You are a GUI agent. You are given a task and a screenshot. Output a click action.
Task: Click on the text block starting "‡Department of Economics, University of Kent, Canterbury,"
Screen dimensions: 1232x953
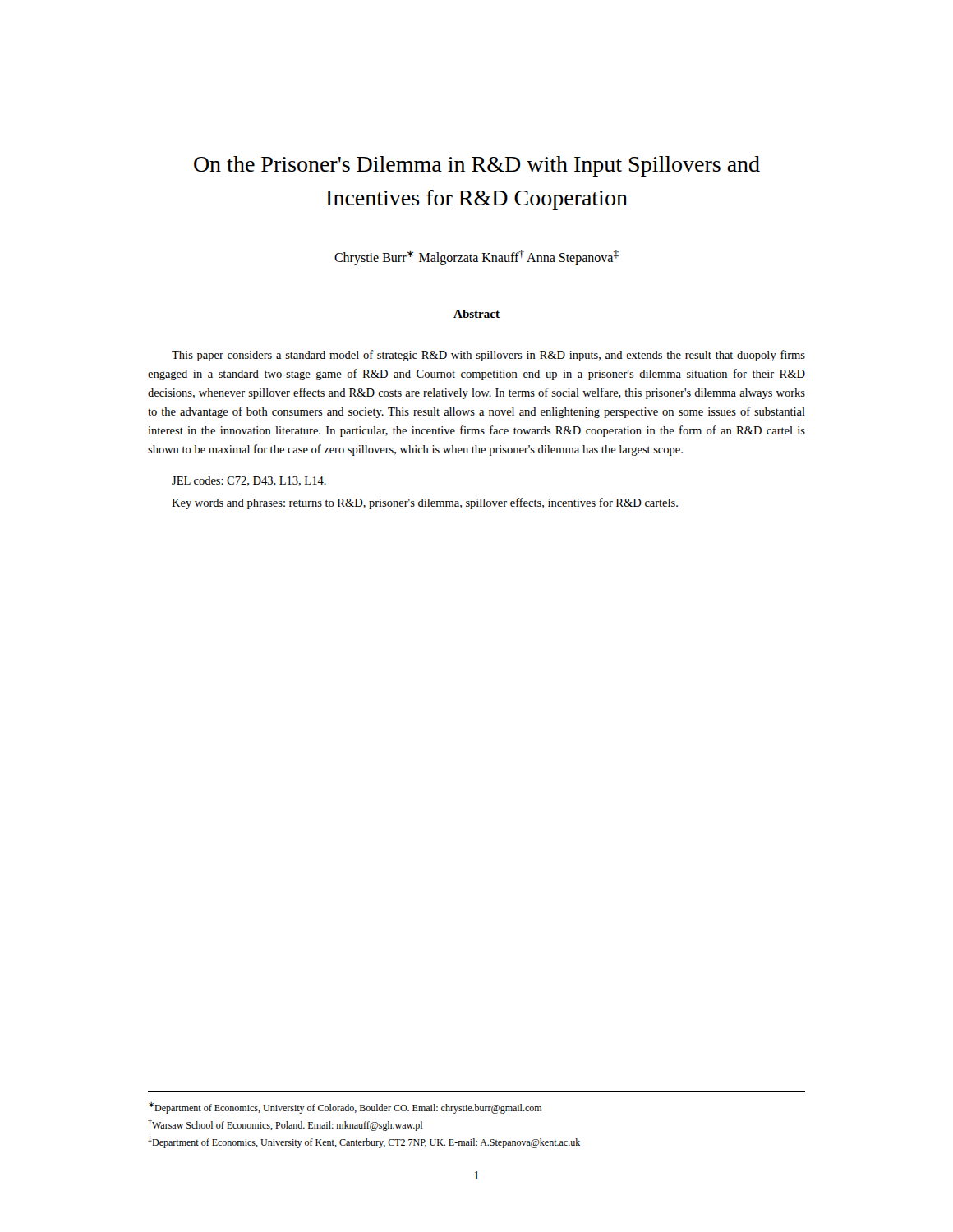point(364,1141)
